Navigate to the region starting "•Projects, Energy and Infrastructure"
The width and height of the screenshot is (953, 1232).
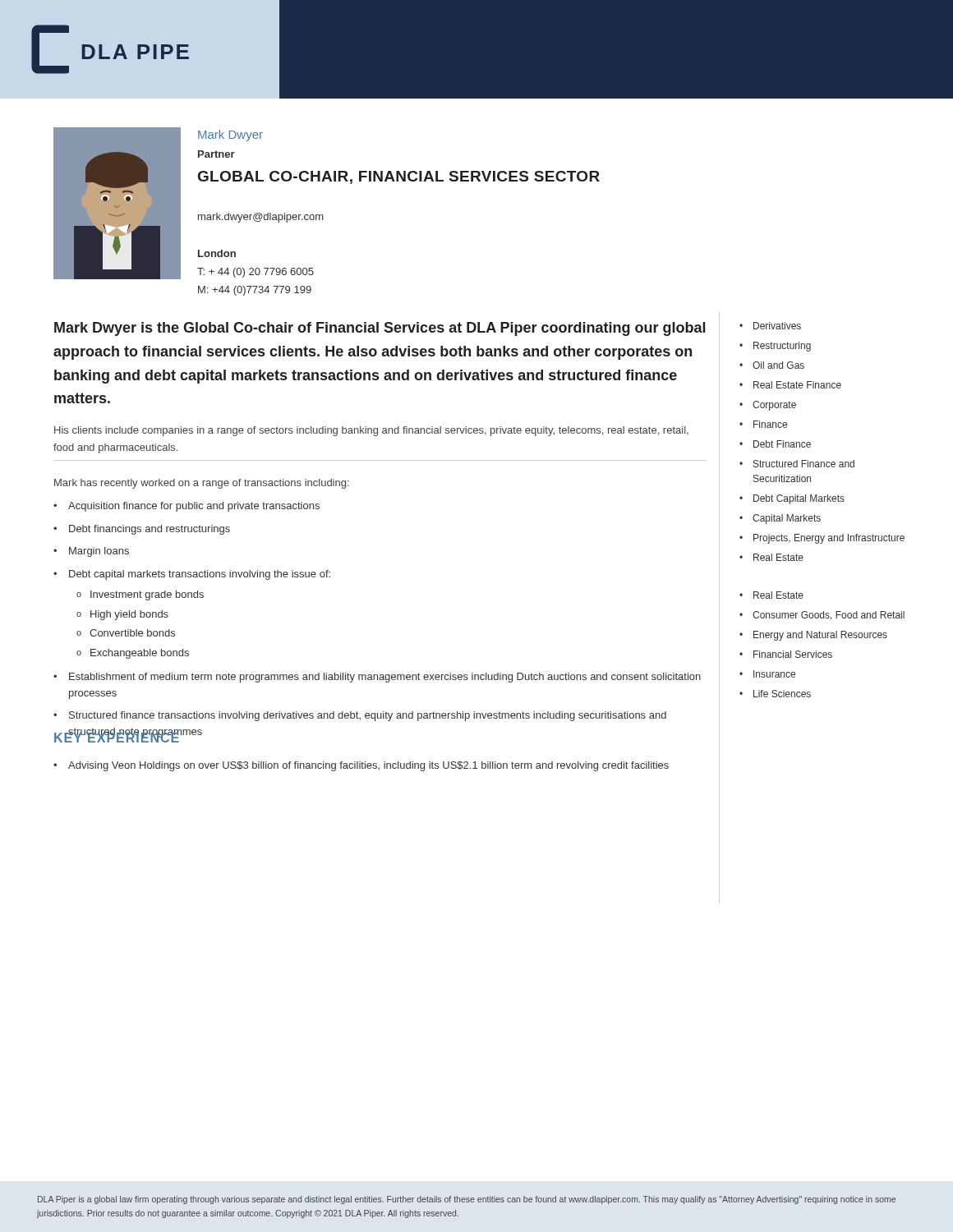pyautogui.click(x=822, y=538)
